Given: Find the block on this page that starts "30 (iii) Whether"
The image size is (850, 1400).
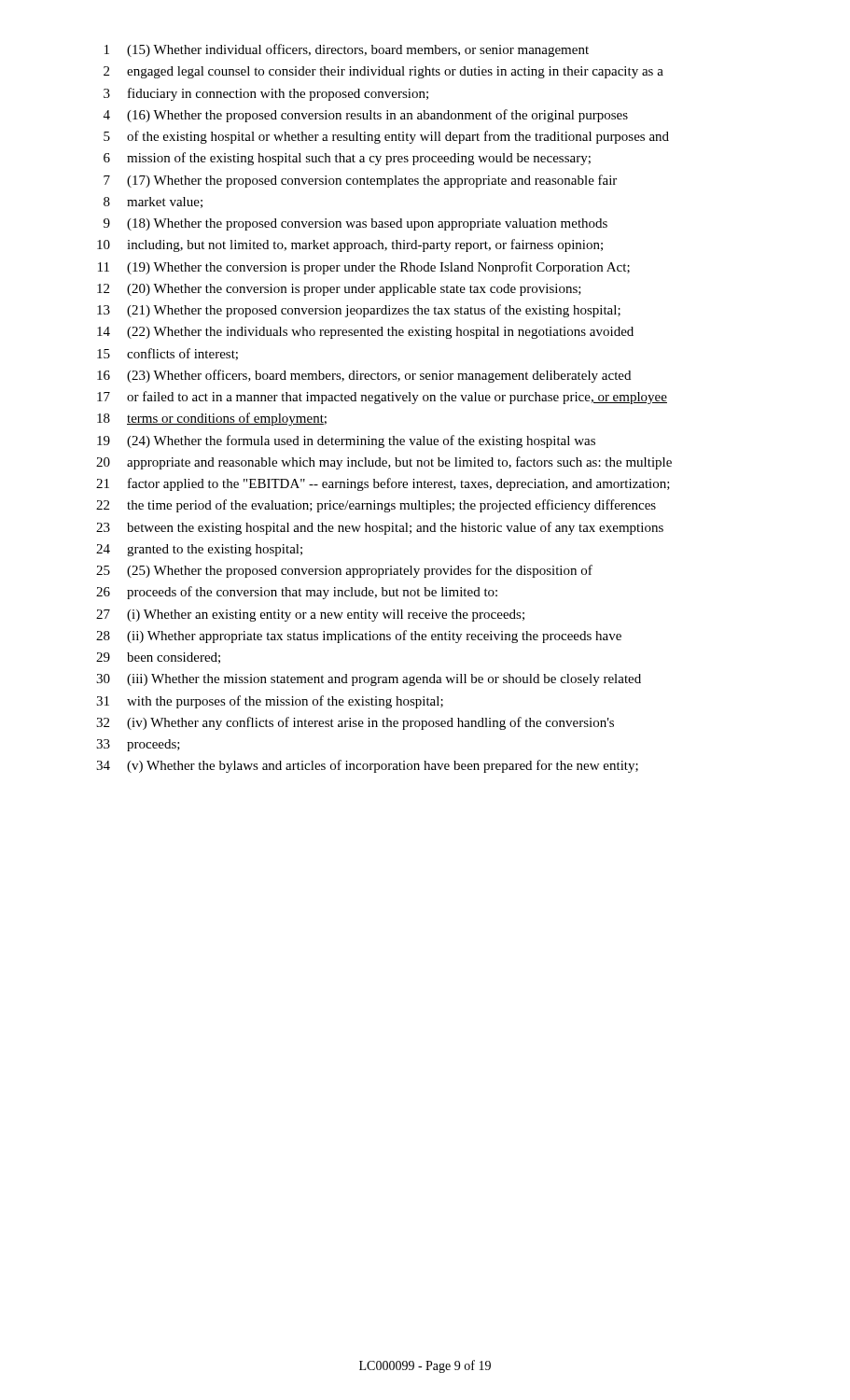Looking at the screenshot, I should [425, 679].
